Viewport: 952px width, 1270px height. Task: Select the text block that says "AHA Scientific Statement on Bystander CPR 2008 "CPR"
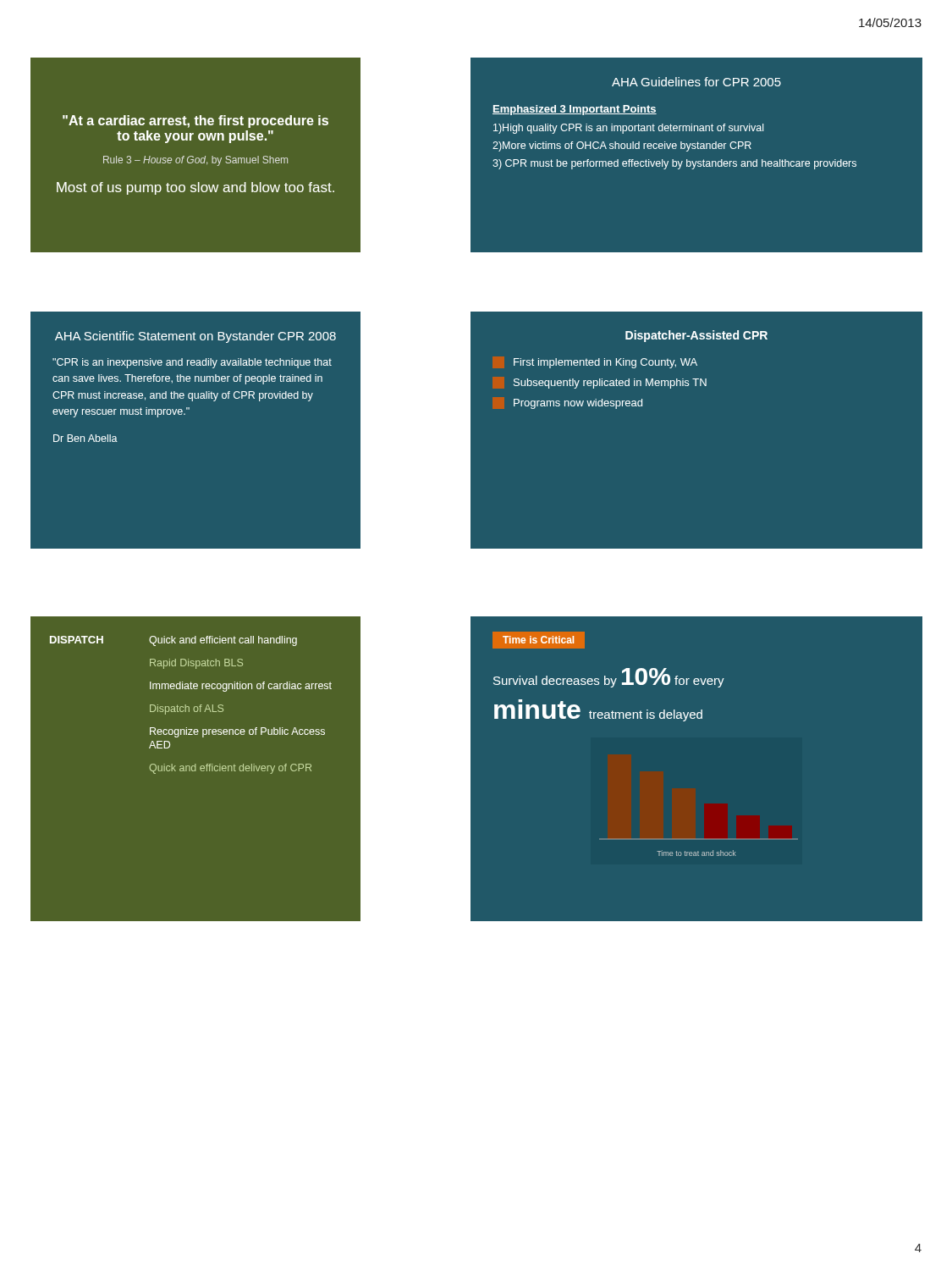[195, 386]
